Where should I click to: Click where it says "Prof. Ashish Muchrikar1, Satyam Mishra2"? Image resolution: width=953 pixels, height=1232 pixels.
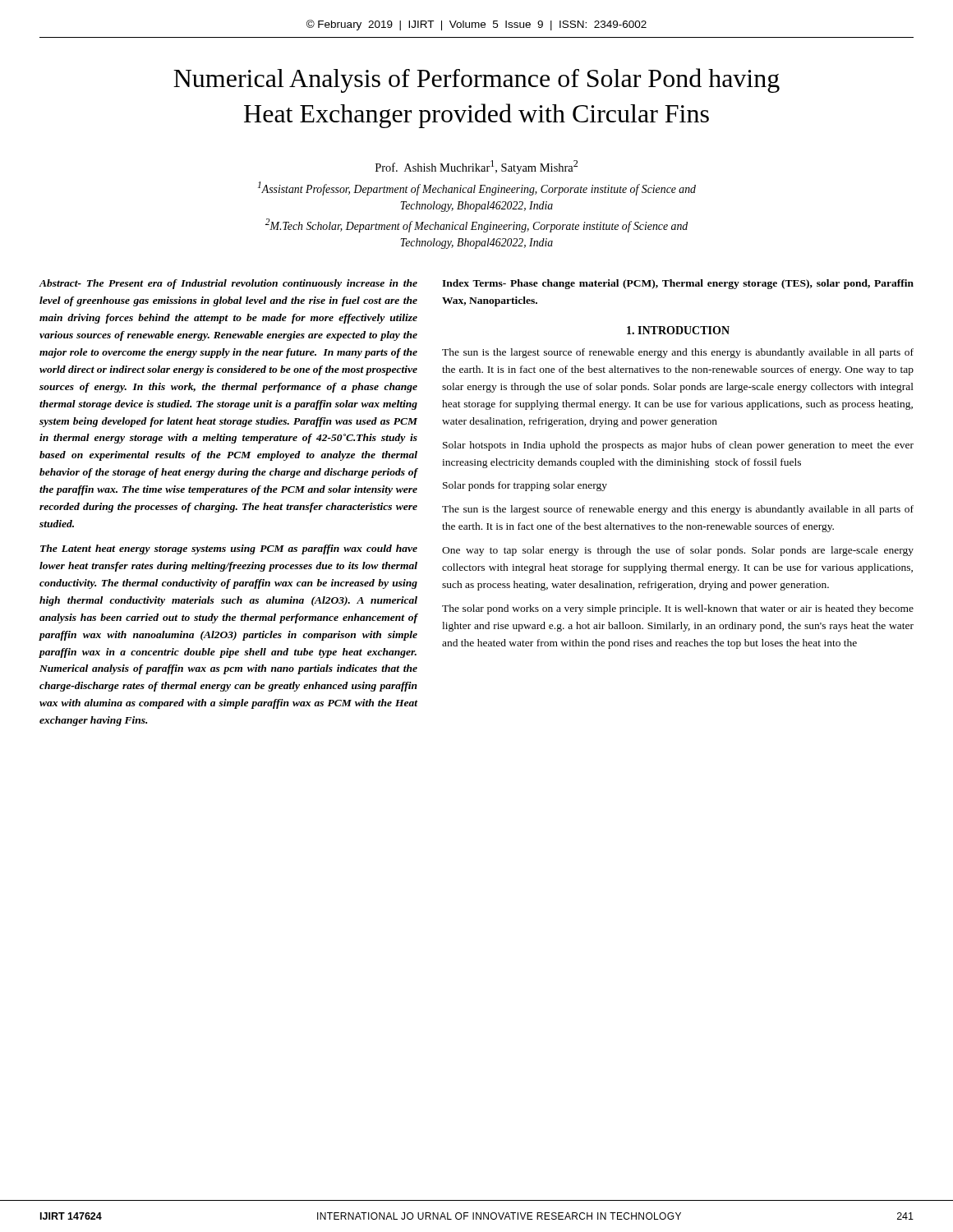476,166
